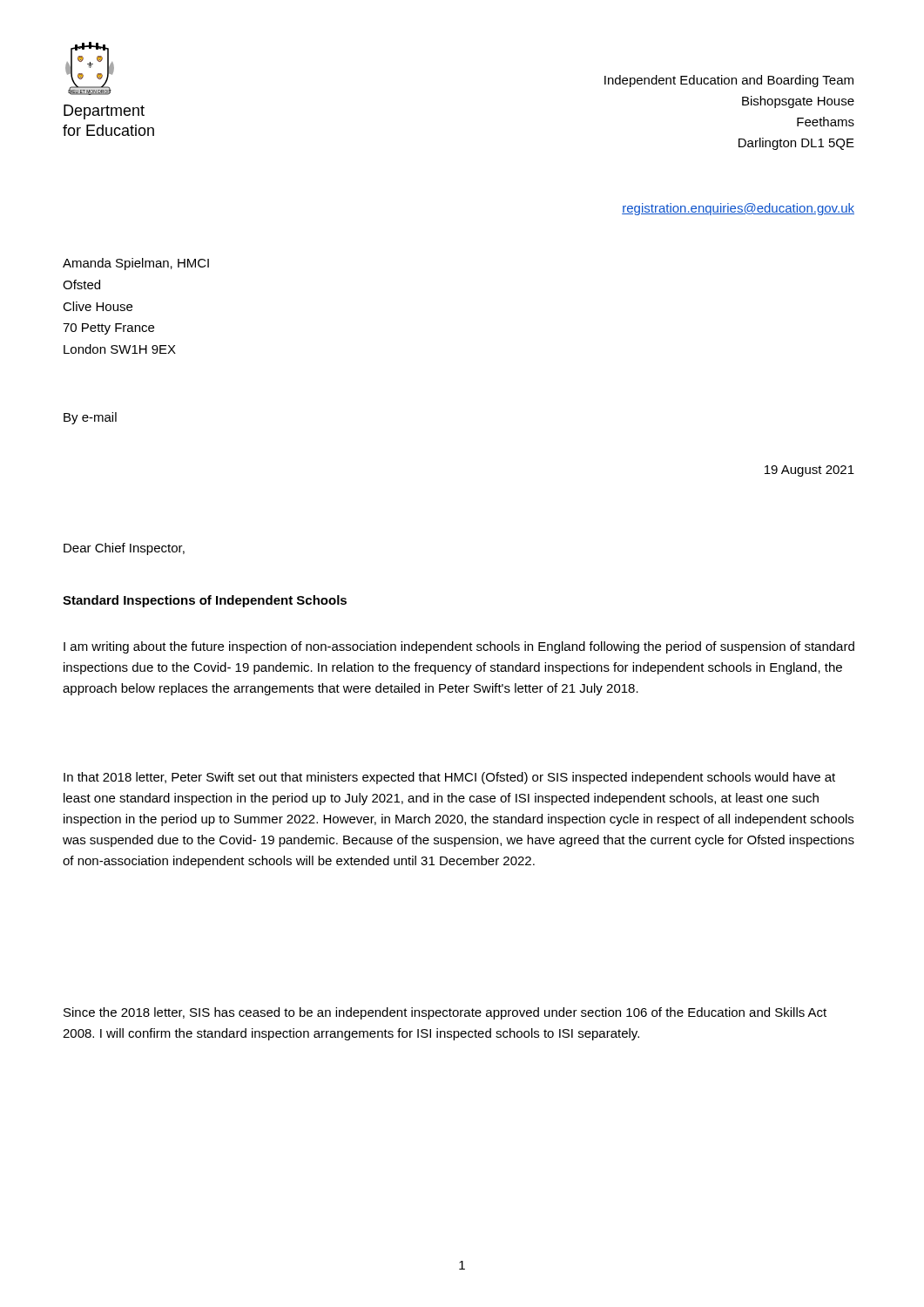The width and height of the screenshot is (924, 1307).
Task: Find the text starting "Since the 2018 letter, SIS has ceased to"
Action: click(x=445, y=1023)
